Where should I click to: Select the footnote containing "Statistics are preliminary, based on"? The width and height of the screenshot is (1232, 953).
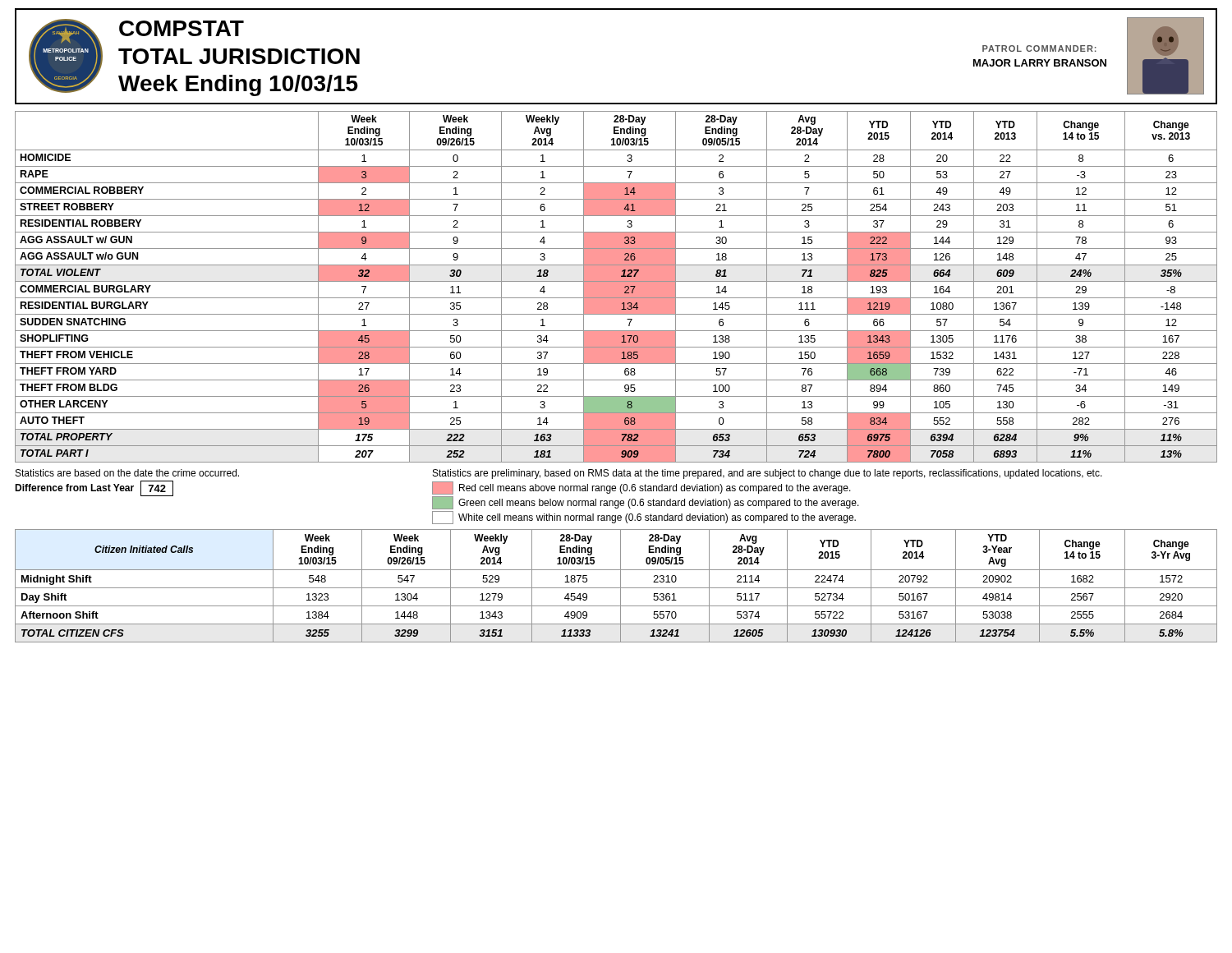825,496
